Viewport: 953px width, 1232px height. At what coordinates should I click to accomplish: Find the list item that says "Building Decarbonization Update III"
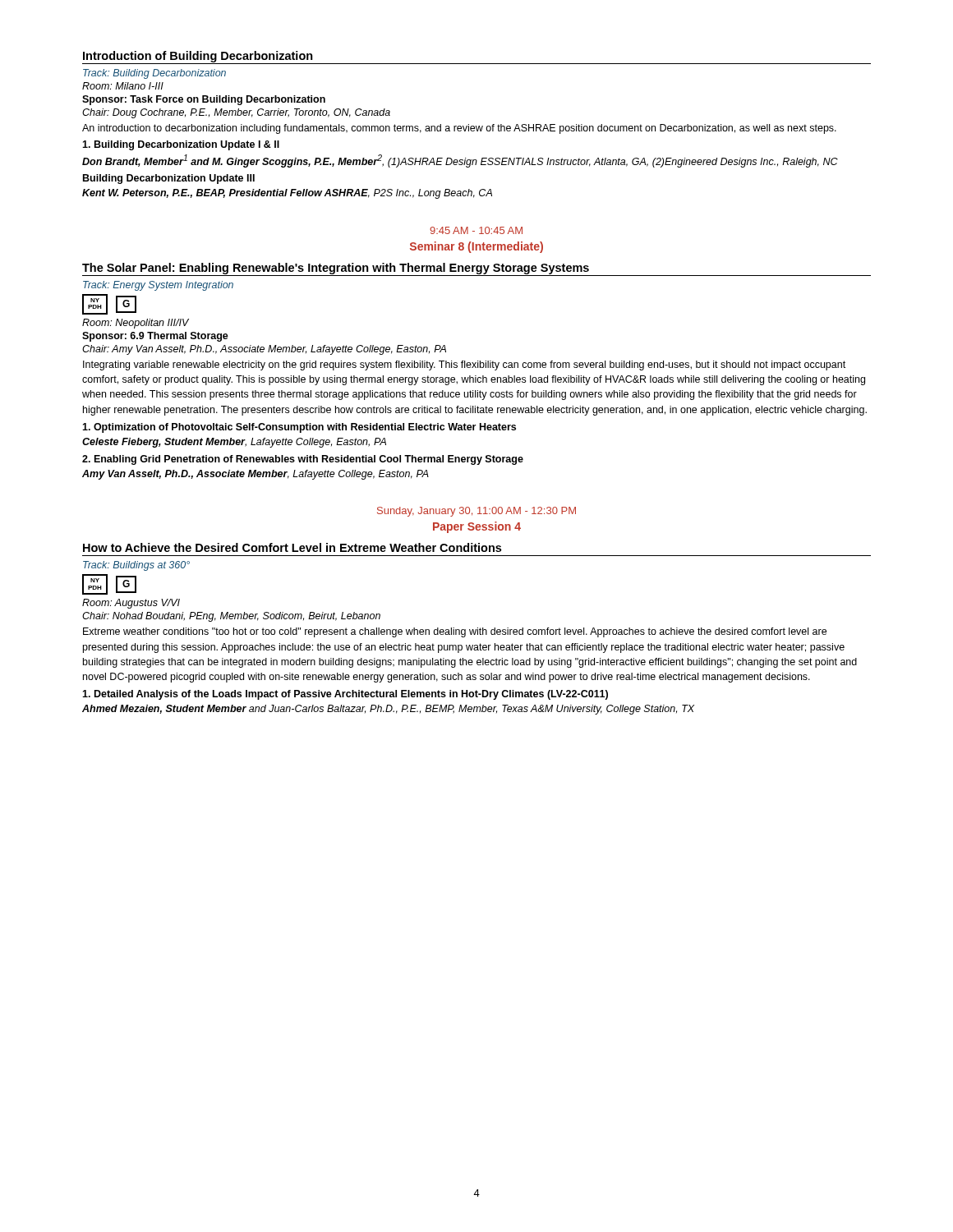pos(476,179)
